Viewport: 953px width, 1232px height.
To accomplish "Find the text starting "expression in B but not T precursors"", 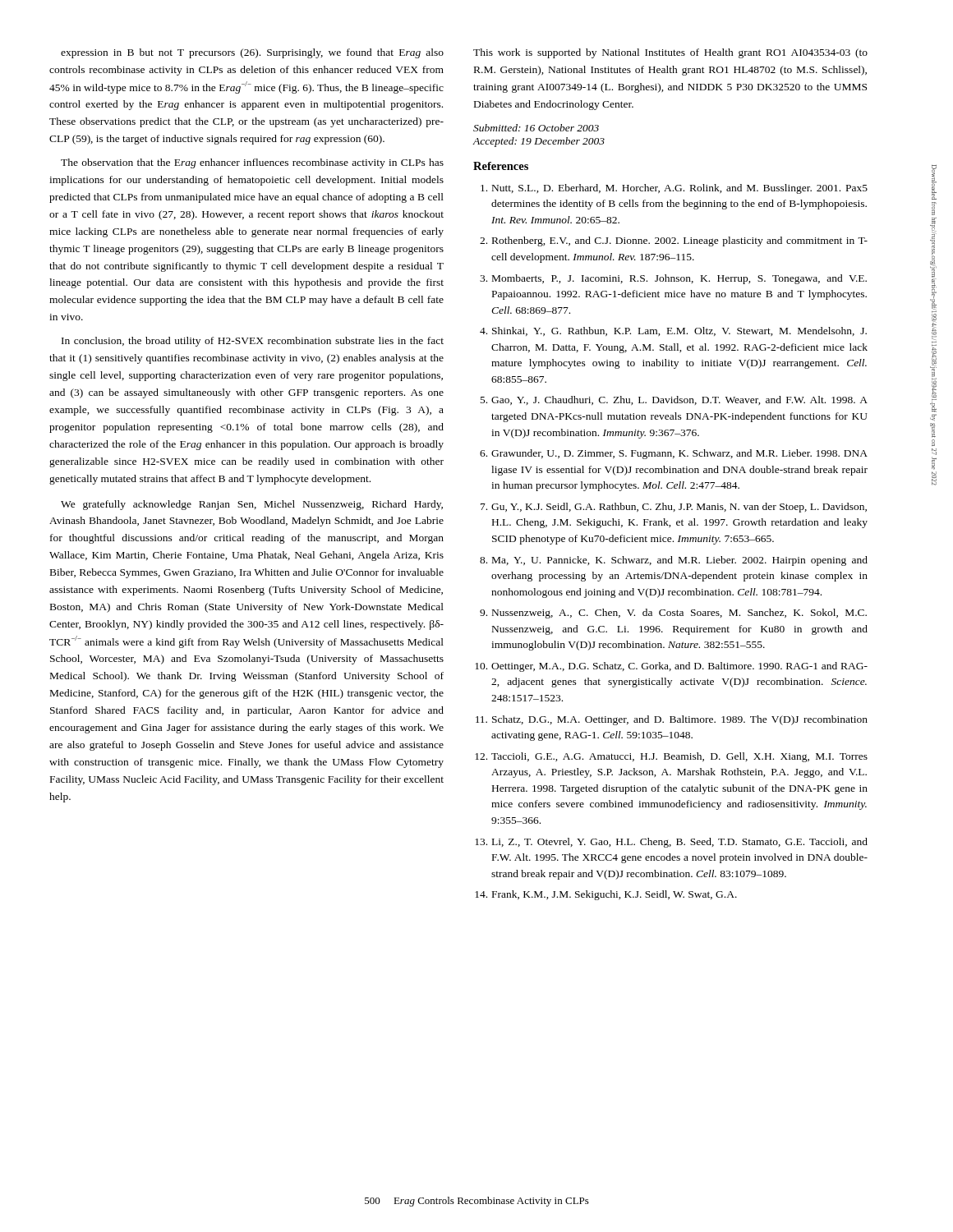I will 246,266.
